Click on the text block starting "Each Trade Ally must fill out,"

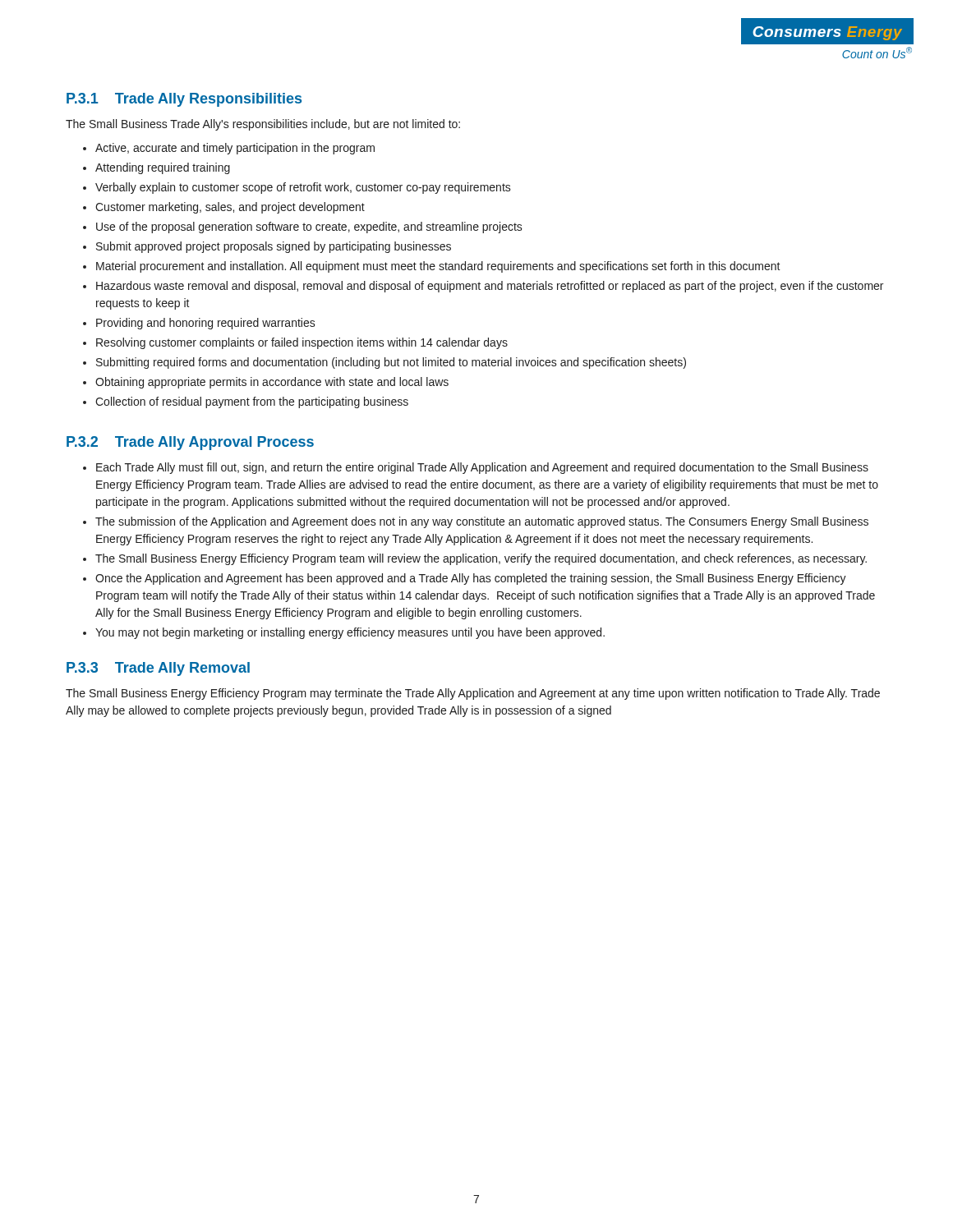[487, 485]
